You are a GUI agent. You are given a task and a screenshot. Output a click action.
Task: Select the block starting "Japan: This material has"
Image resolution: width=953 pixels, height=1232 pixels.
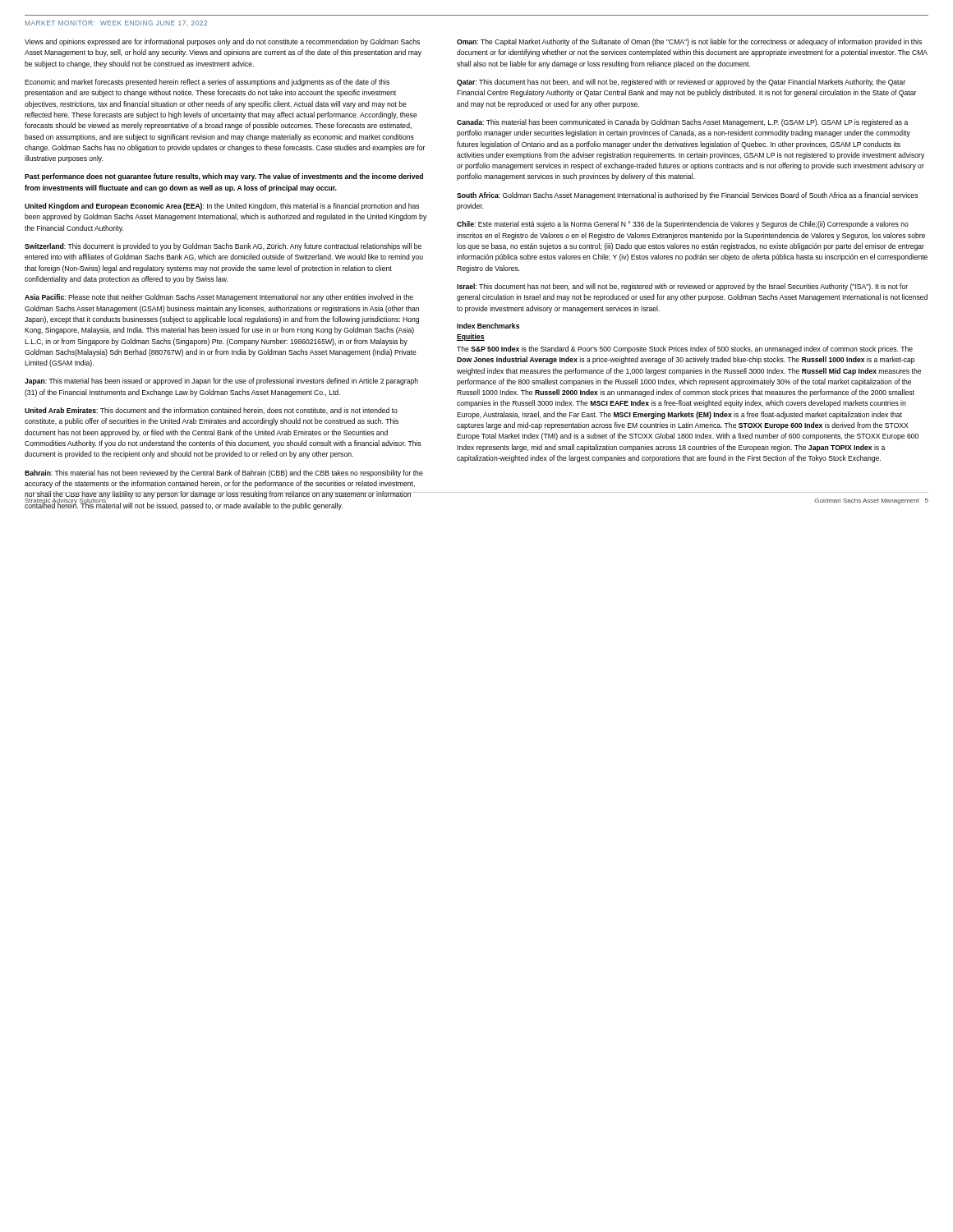(221, 387)
